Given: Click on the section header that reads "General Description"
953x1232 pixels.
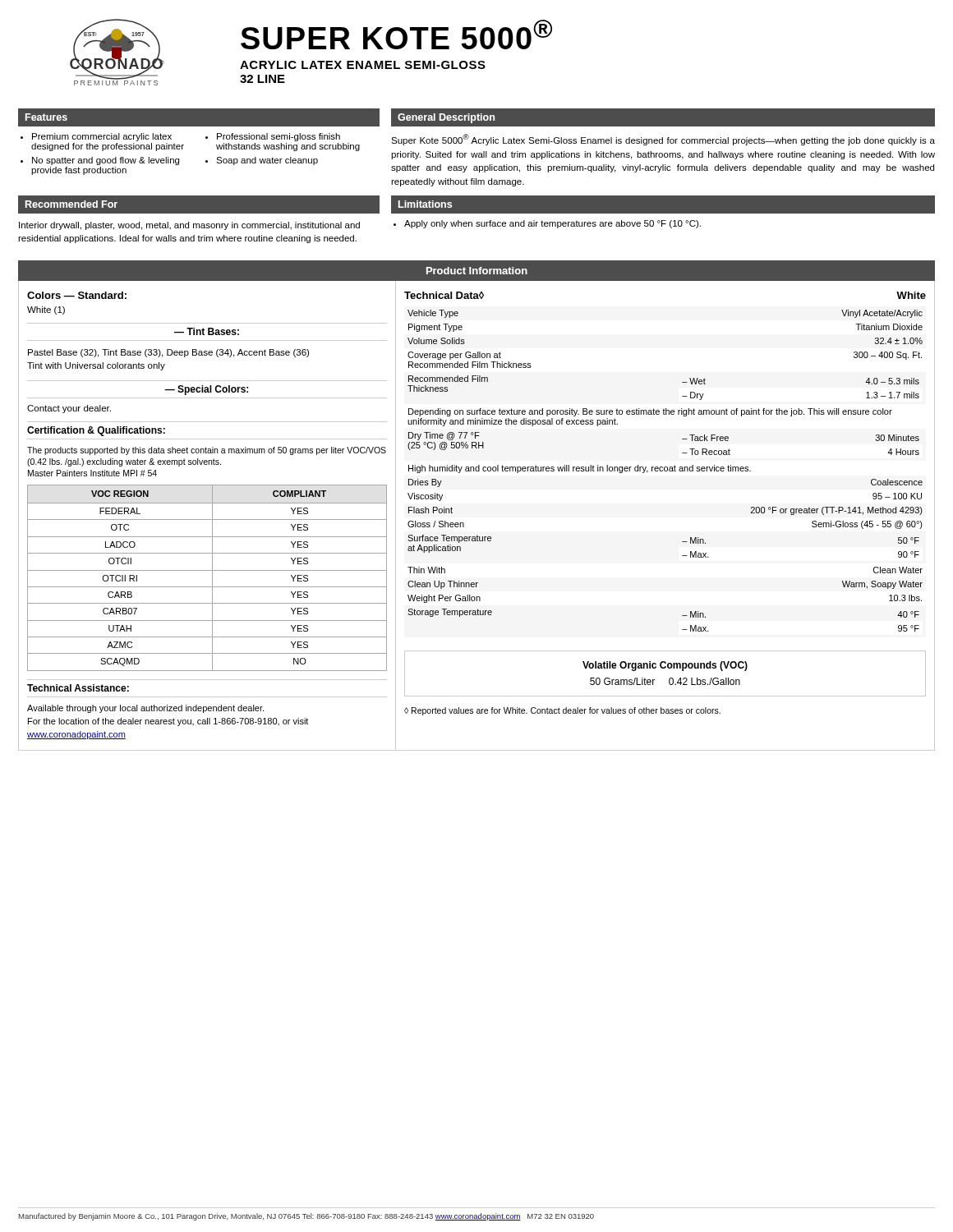Looking at the screenshot, I should (x=446, y=117).
